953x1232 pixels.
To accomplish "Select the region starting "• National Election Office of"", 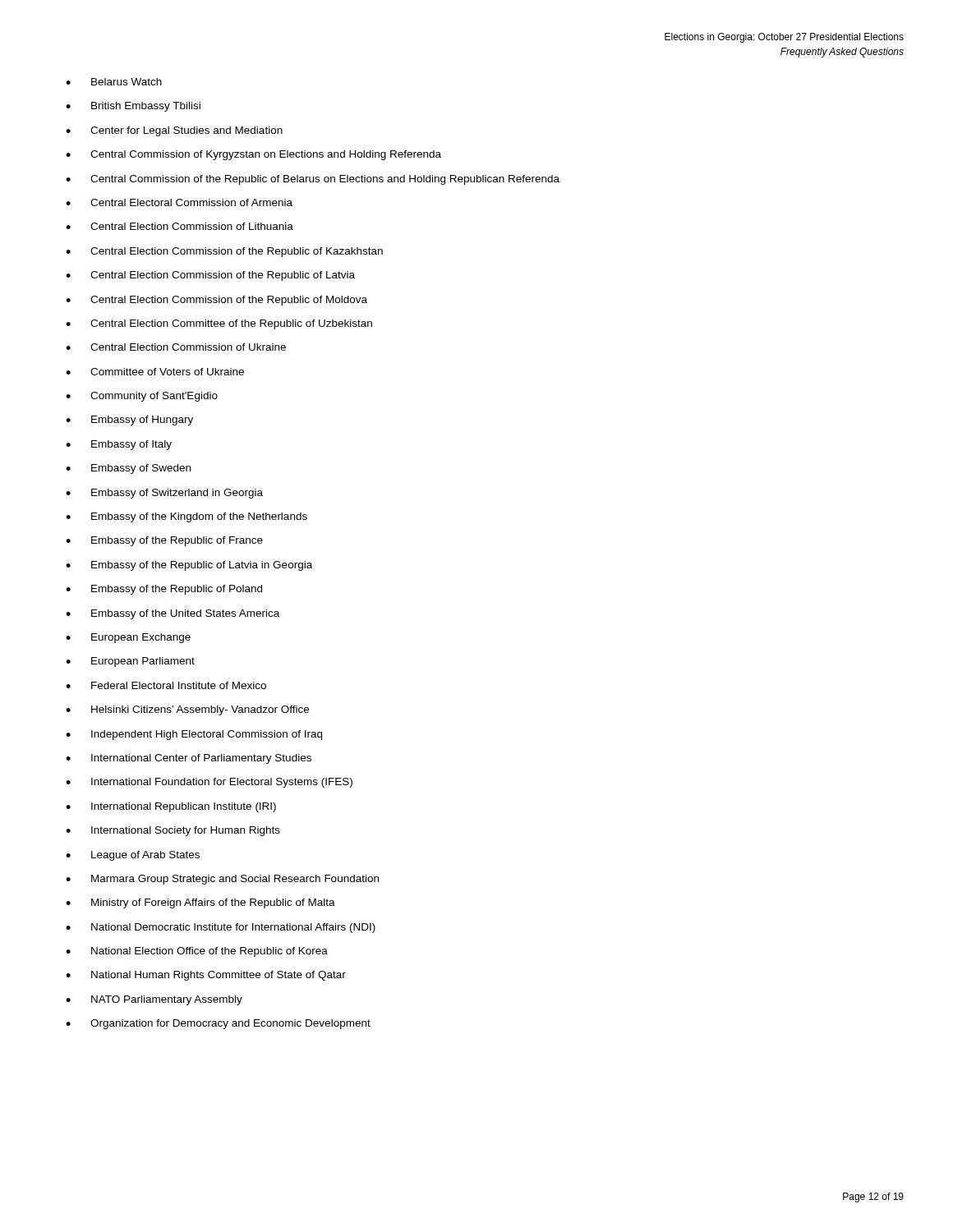I will pyautogui.click(x=197, y=953).
